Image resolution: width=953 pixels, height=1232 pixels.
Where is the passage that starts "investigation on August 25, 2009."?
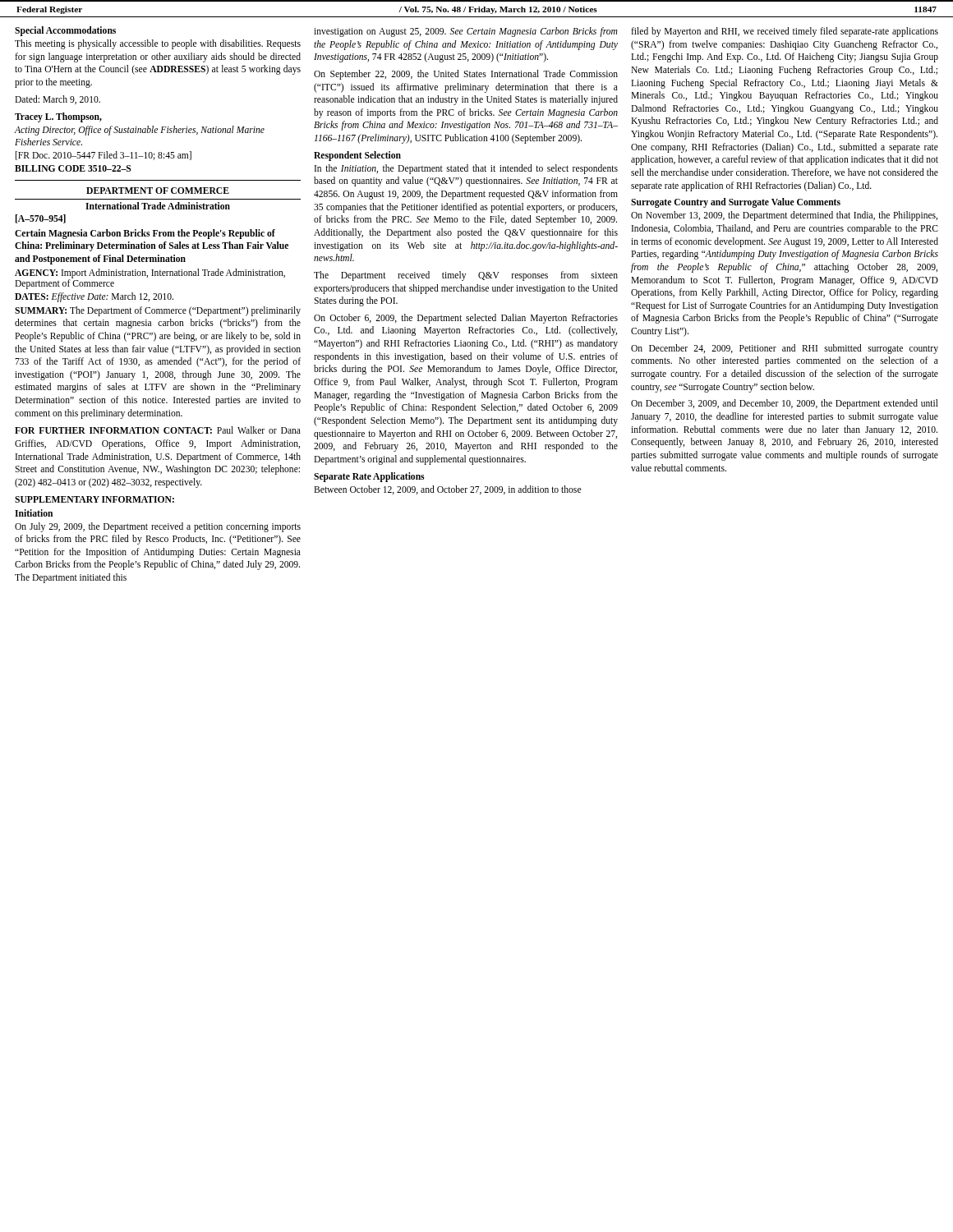coord(466,85)
